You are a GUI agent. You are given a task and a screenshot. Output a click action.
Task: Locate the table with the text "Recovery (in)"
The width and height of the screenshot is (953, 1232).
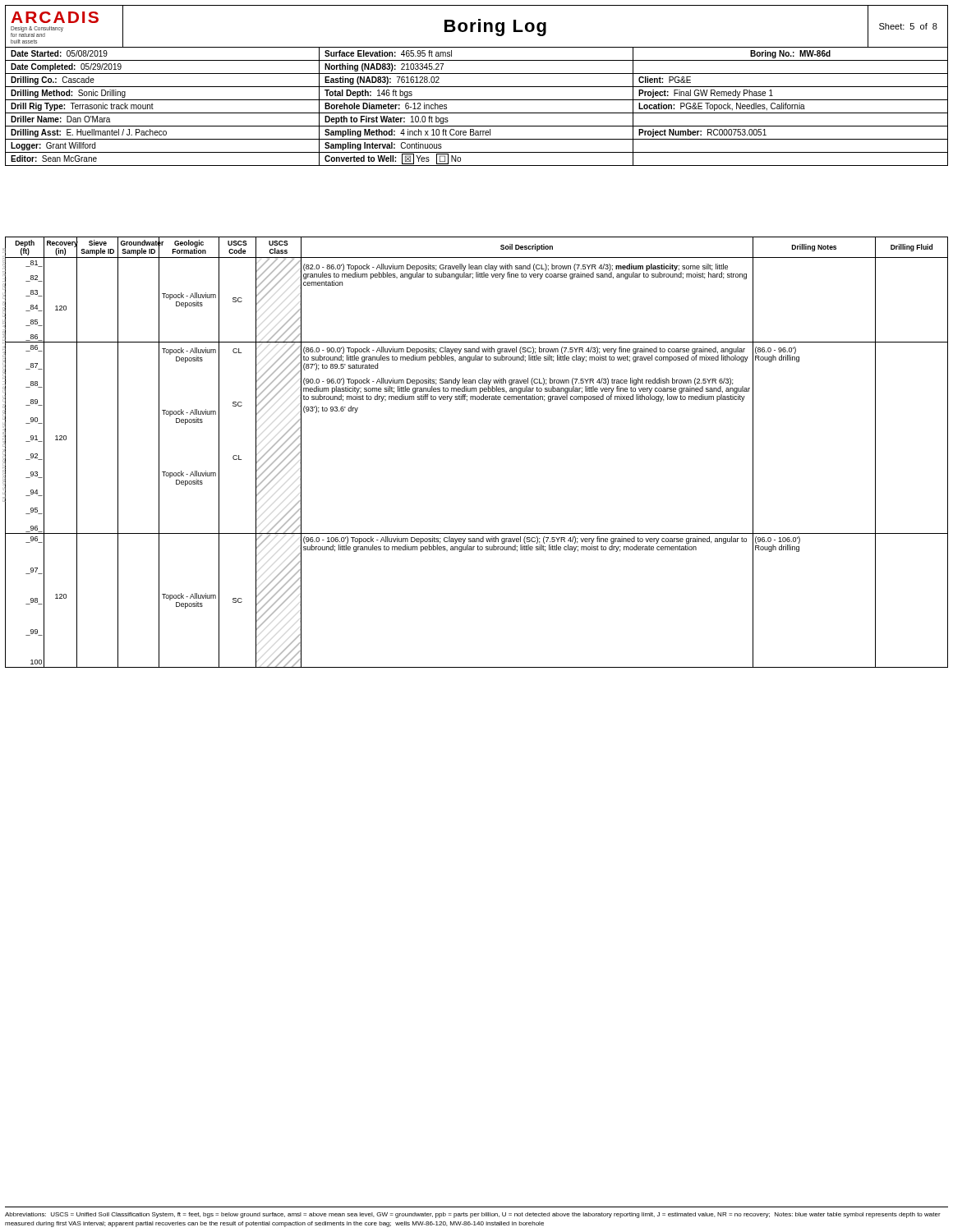476,452
